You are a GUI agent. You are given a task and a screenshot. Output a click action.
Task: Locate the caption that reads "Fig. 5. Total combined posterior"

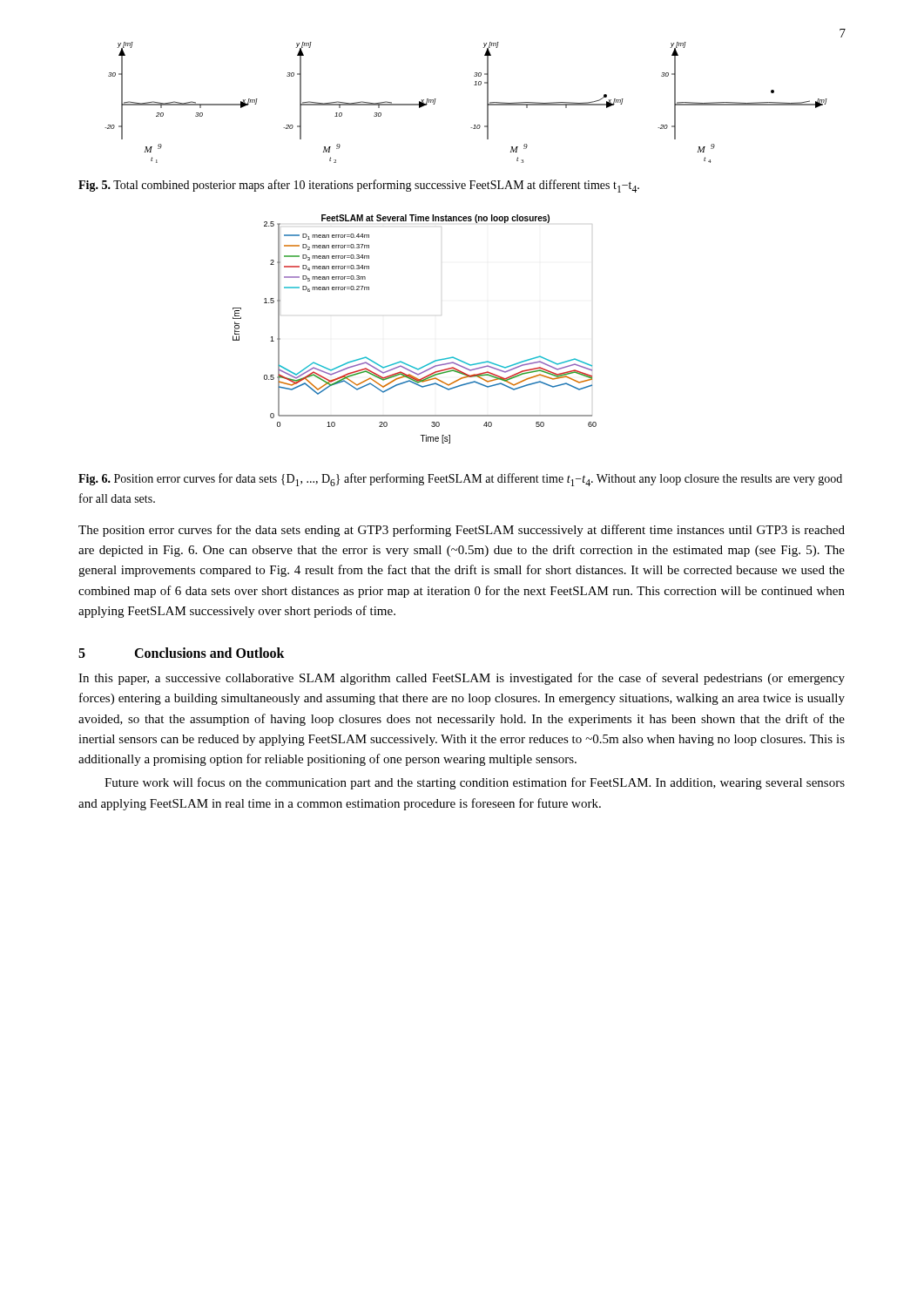[x=359, y=187]
